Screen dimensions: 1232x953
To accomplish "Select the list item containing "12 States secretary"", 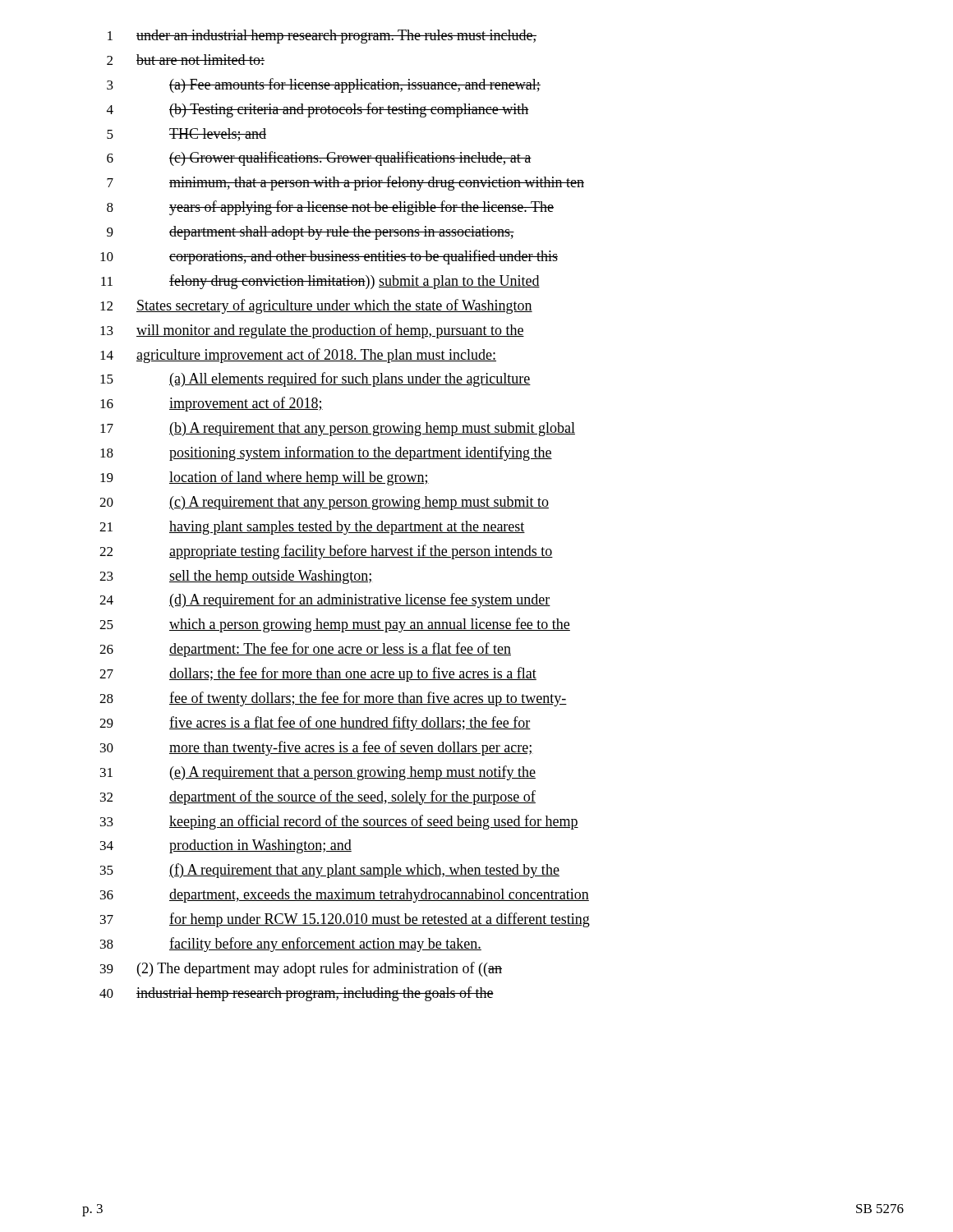I will click(493, 306).
